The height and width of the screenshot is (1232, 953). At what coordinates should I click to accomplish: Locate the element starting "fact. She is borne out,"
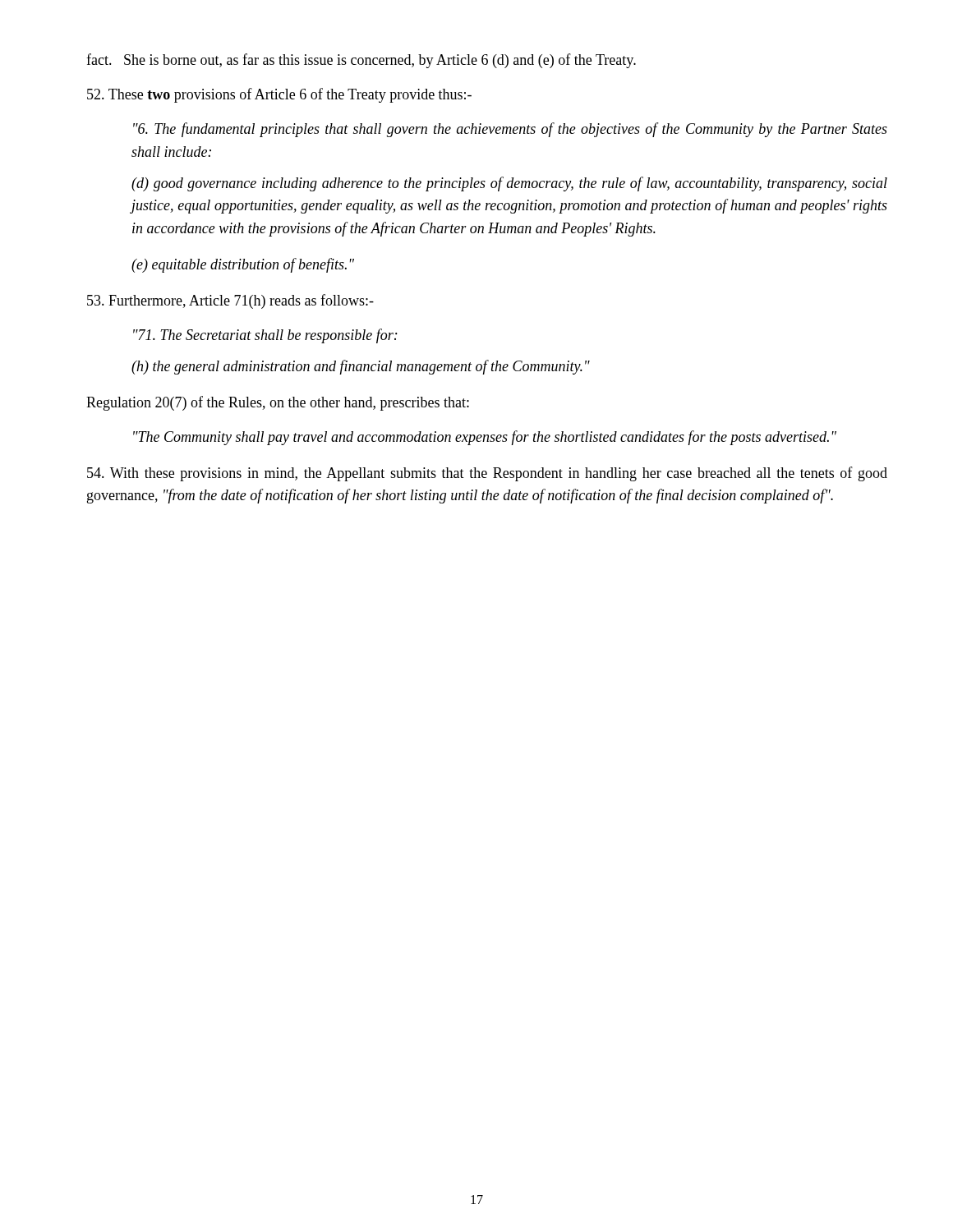(x=361, y=60)
